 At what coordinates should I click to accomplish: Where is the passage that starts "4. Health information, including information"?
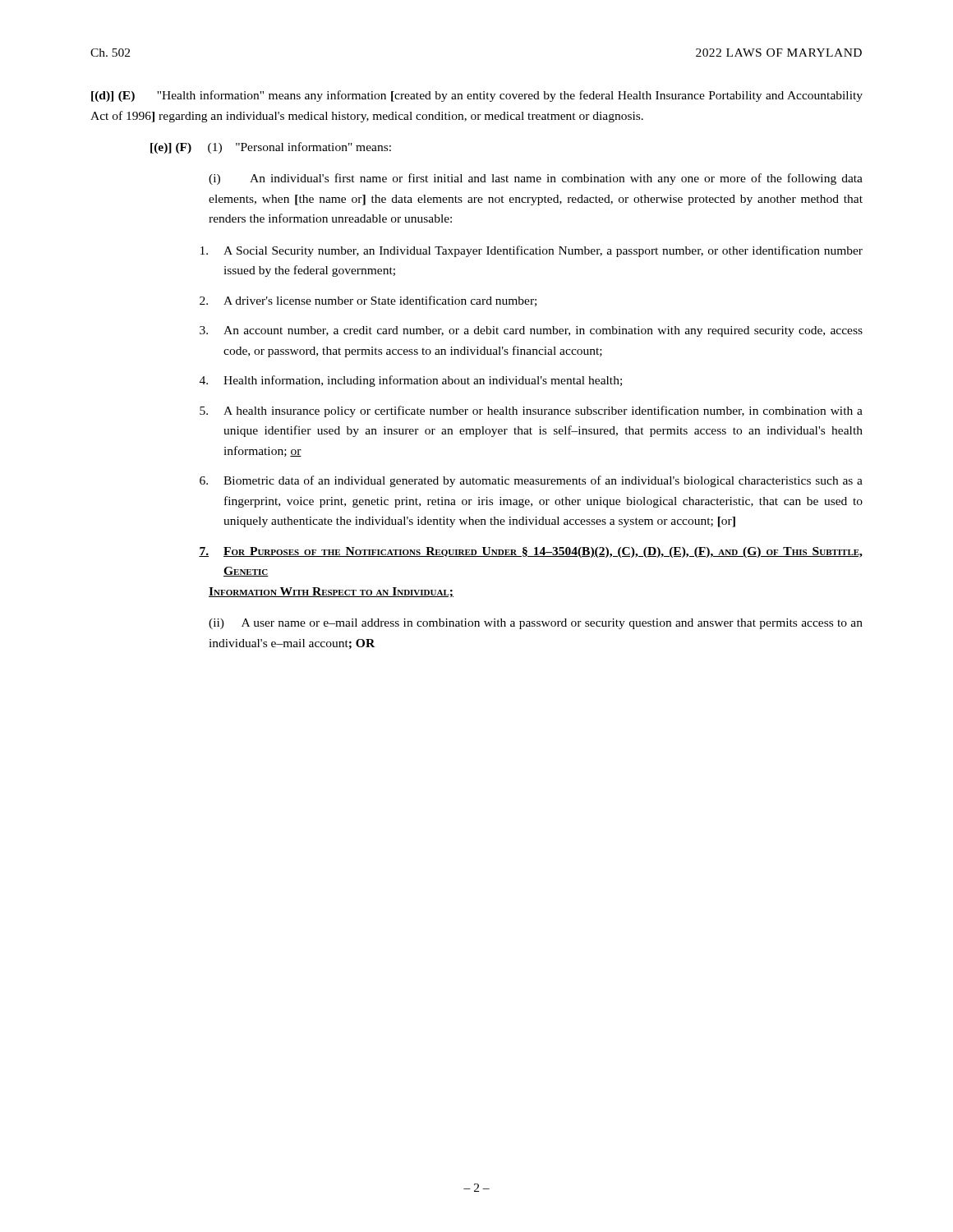coord(476,381)
